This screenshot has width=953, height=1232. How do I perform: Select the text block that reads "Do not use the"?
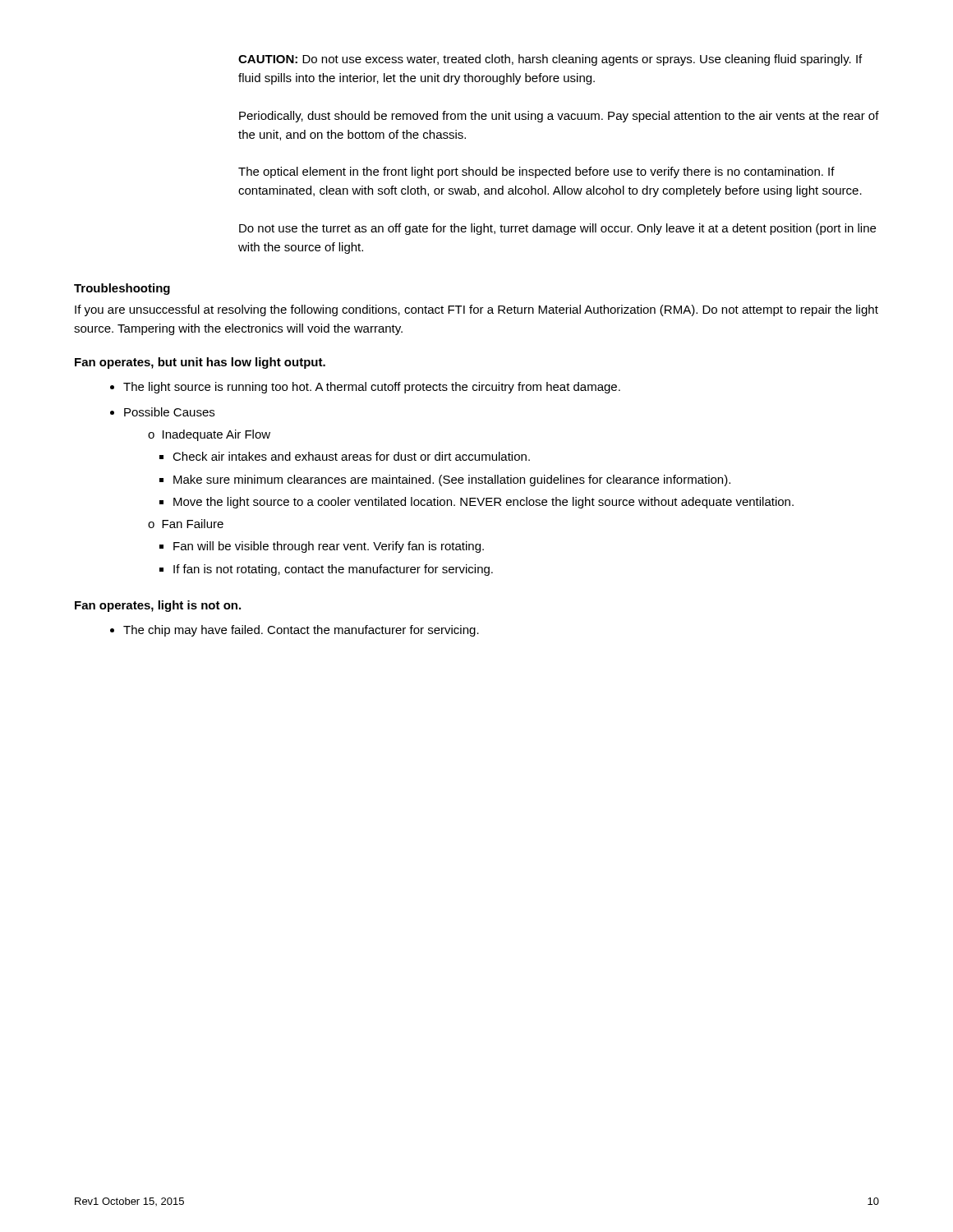tap(557, 237)
